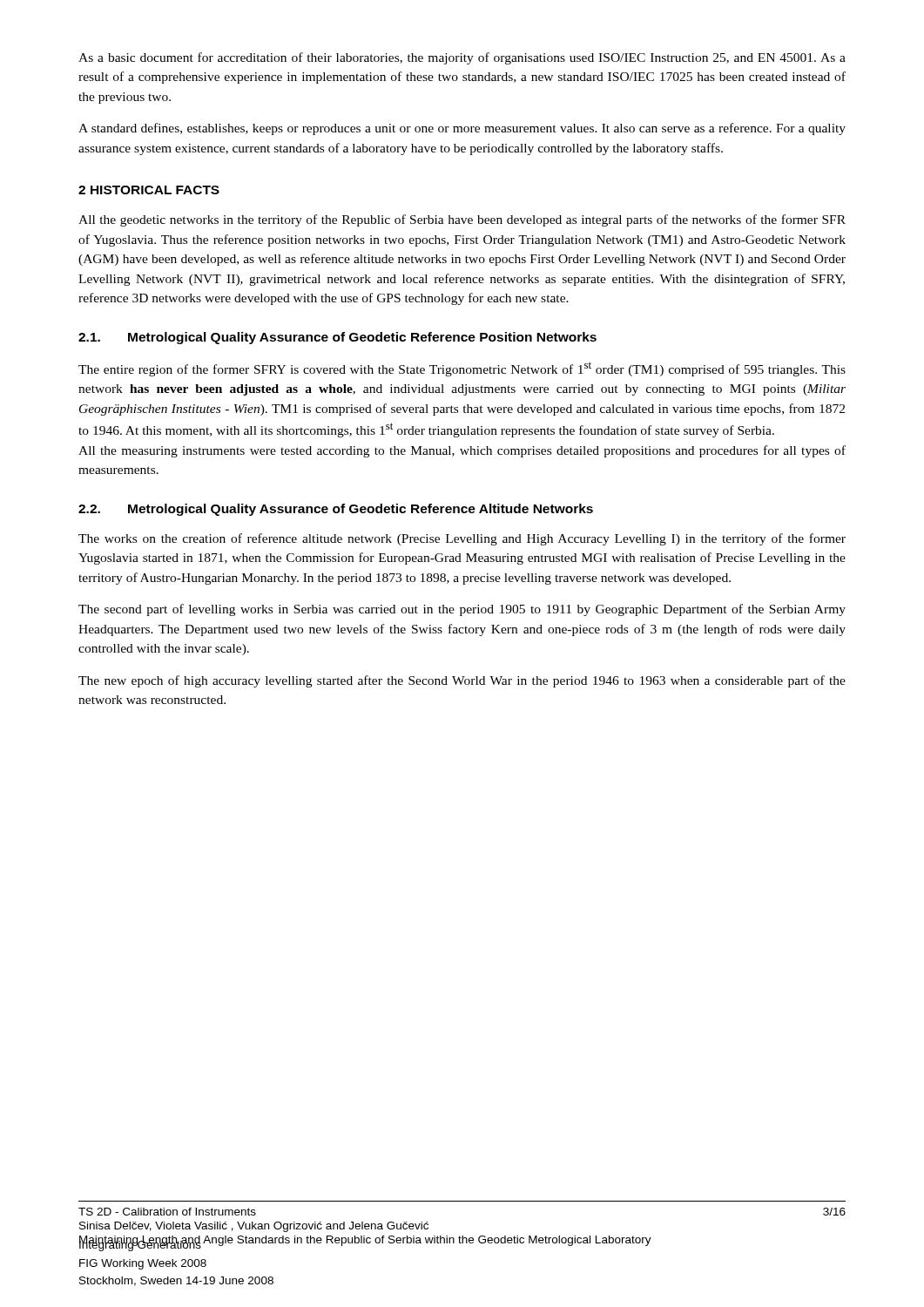Find the text starting "The entire region of the former SFRY is"
Screen dimensions: 1307x924
[462, 417]
